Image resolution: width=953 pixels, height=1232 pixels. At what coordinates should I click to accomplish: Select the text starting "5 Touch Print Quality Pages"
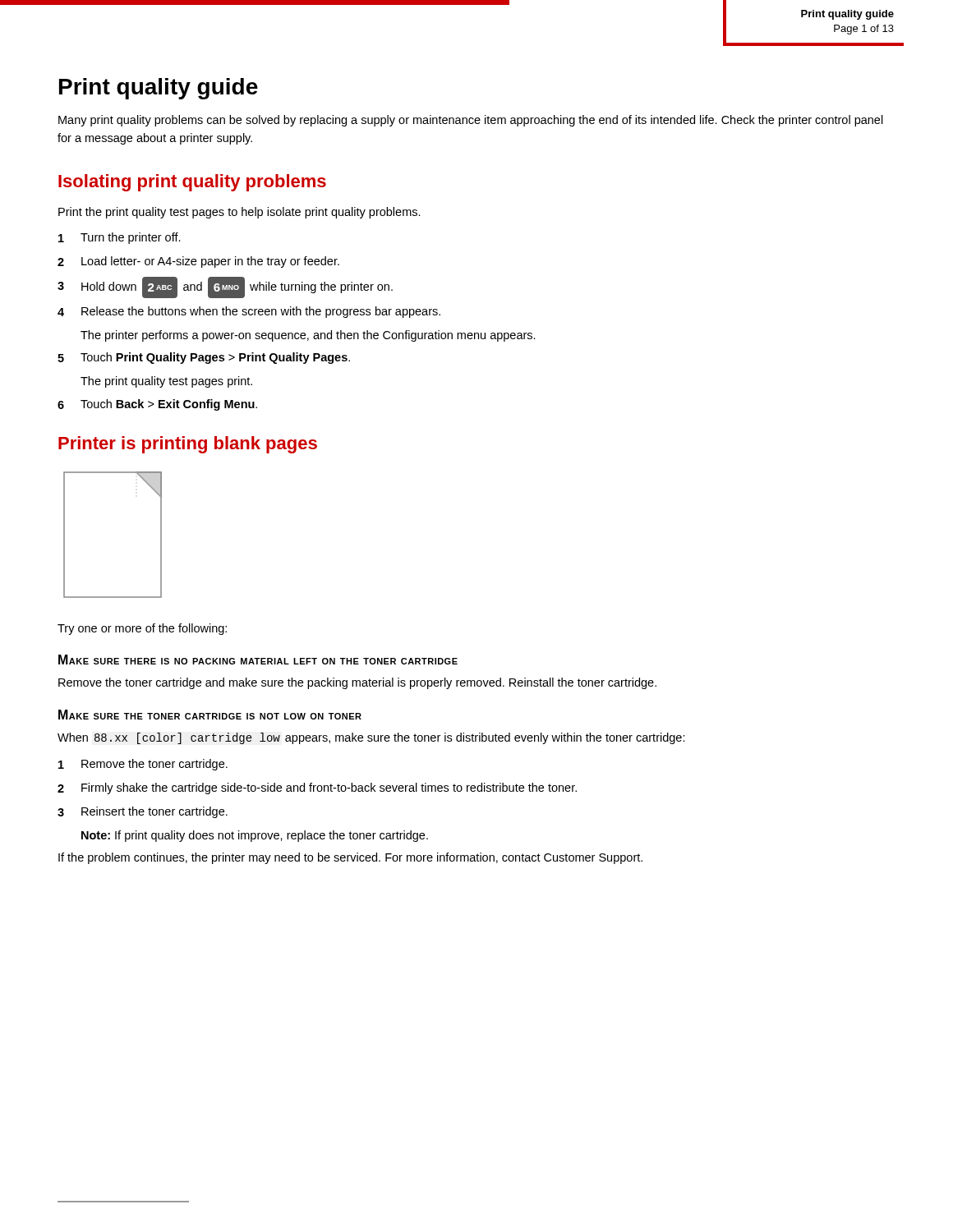[204, 358]
